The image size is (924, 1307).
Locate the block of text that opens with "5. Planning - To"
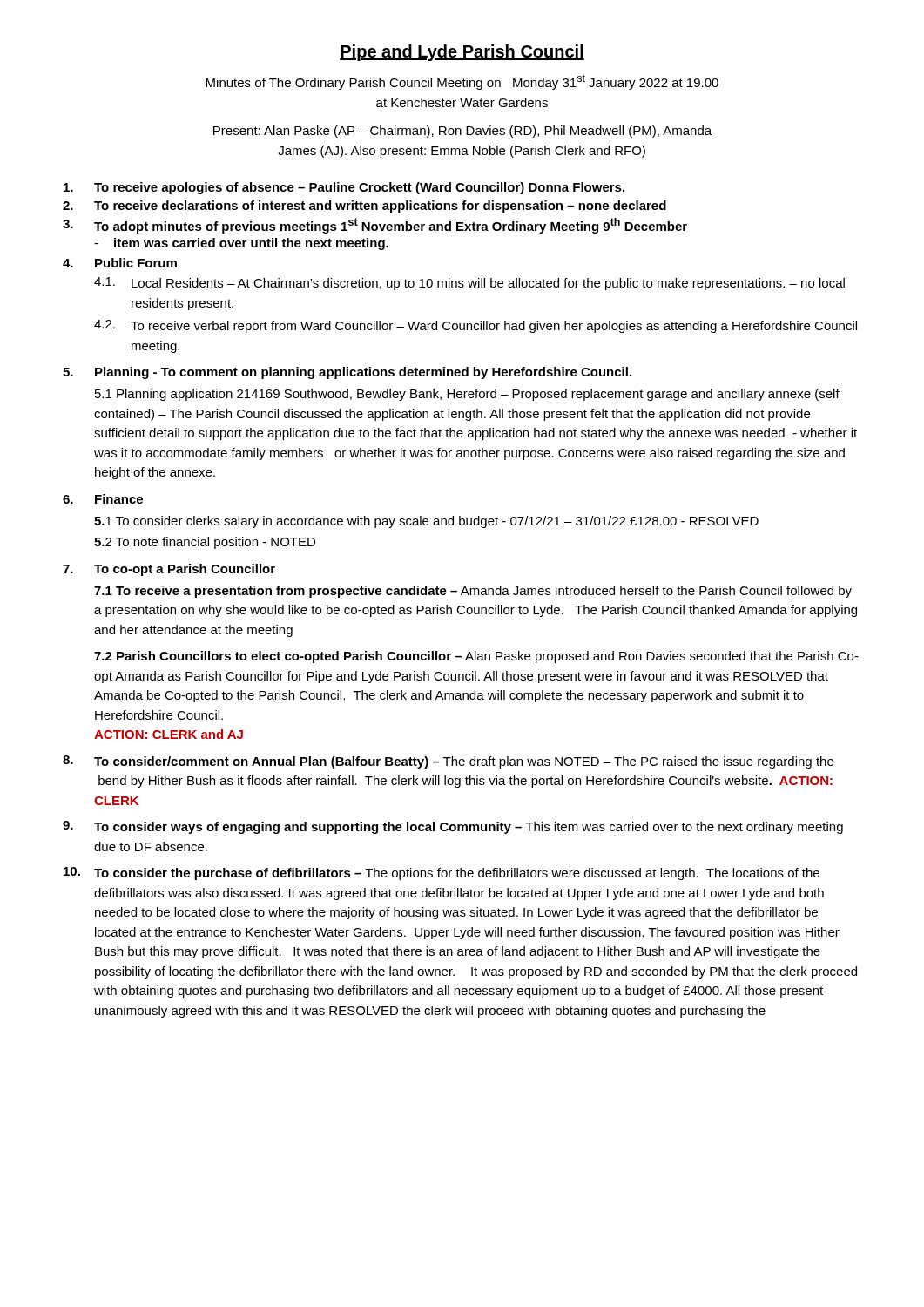(462, 372)
